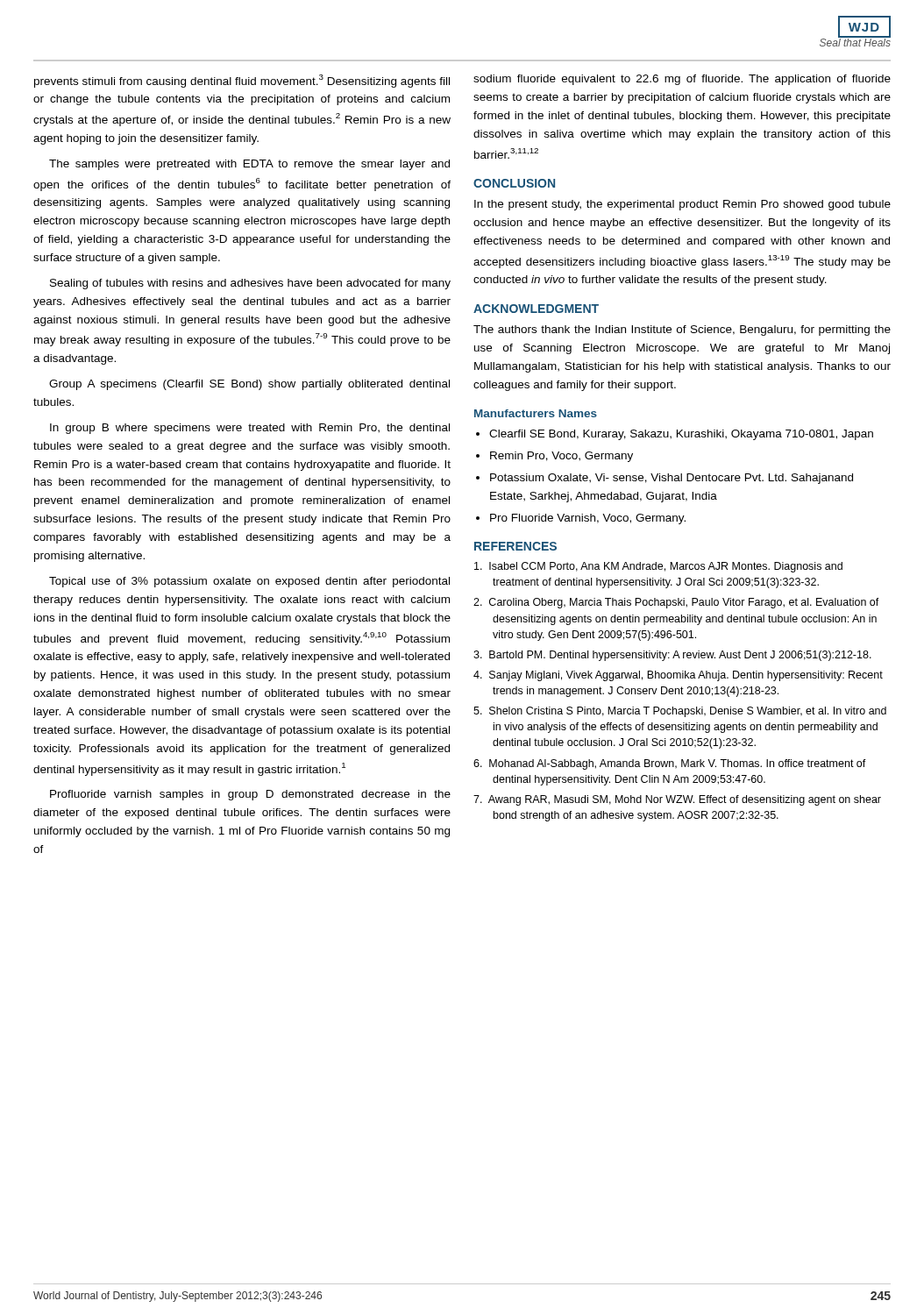Select the text starting "In group B where specimens were treated with"
The image size is (924, 1315).
[x=242, y=492]
